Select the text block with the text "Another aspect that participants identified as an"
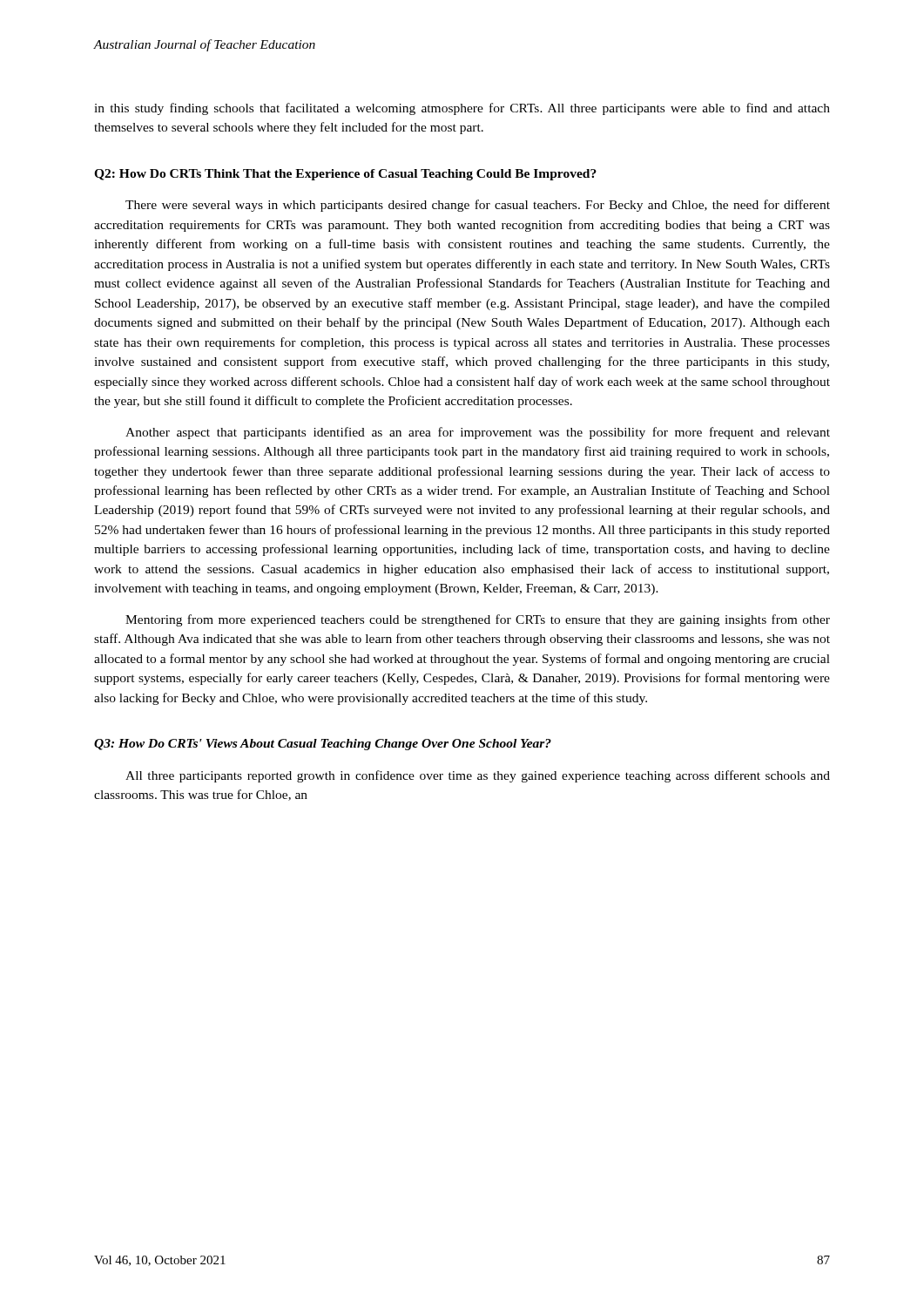The width and height of the screenshot is (924, 1307). click(462, 510)
